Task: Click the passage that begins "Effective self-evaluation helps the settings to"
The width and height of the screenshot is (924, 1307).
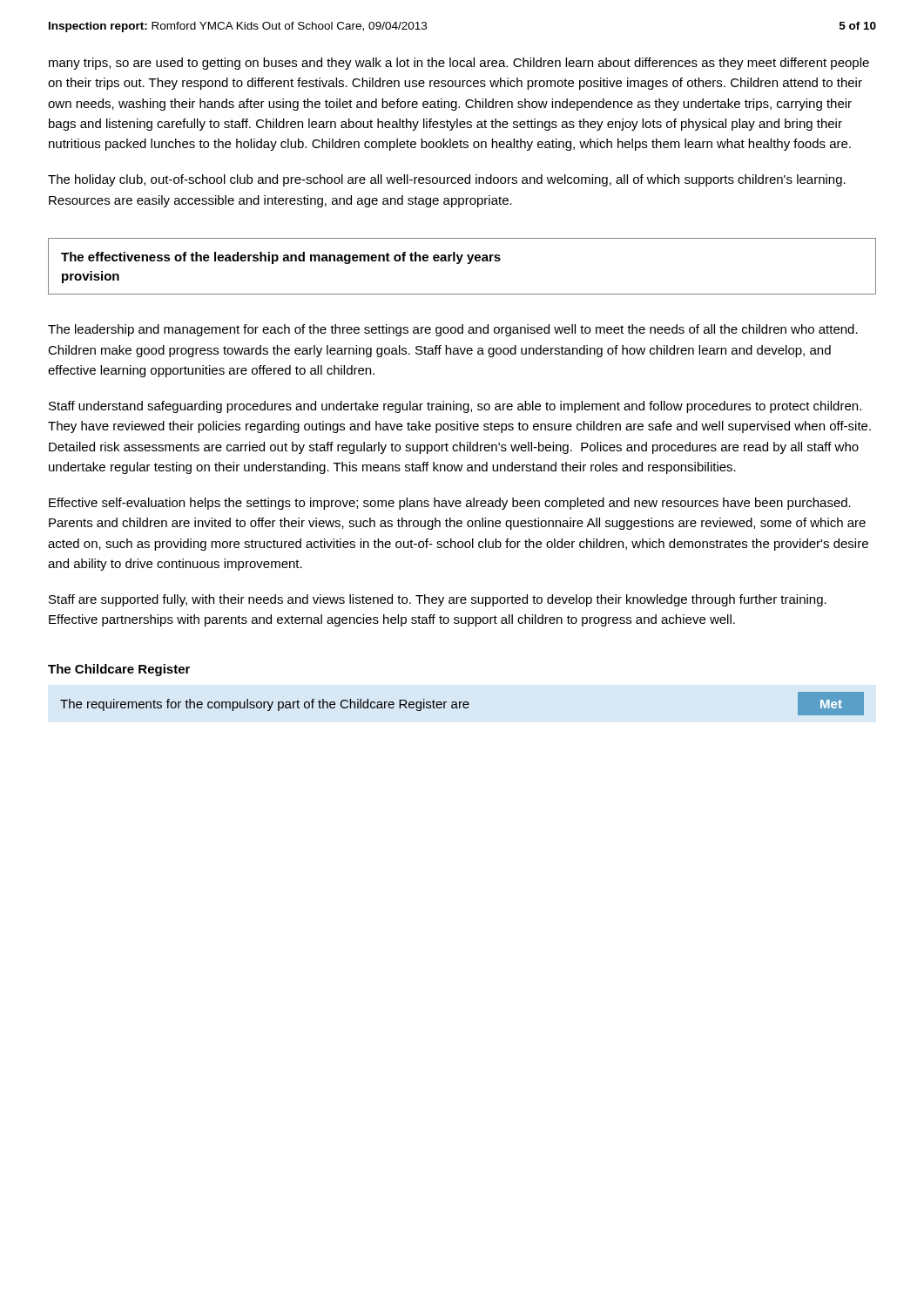Action: click(x=458, y=533)
